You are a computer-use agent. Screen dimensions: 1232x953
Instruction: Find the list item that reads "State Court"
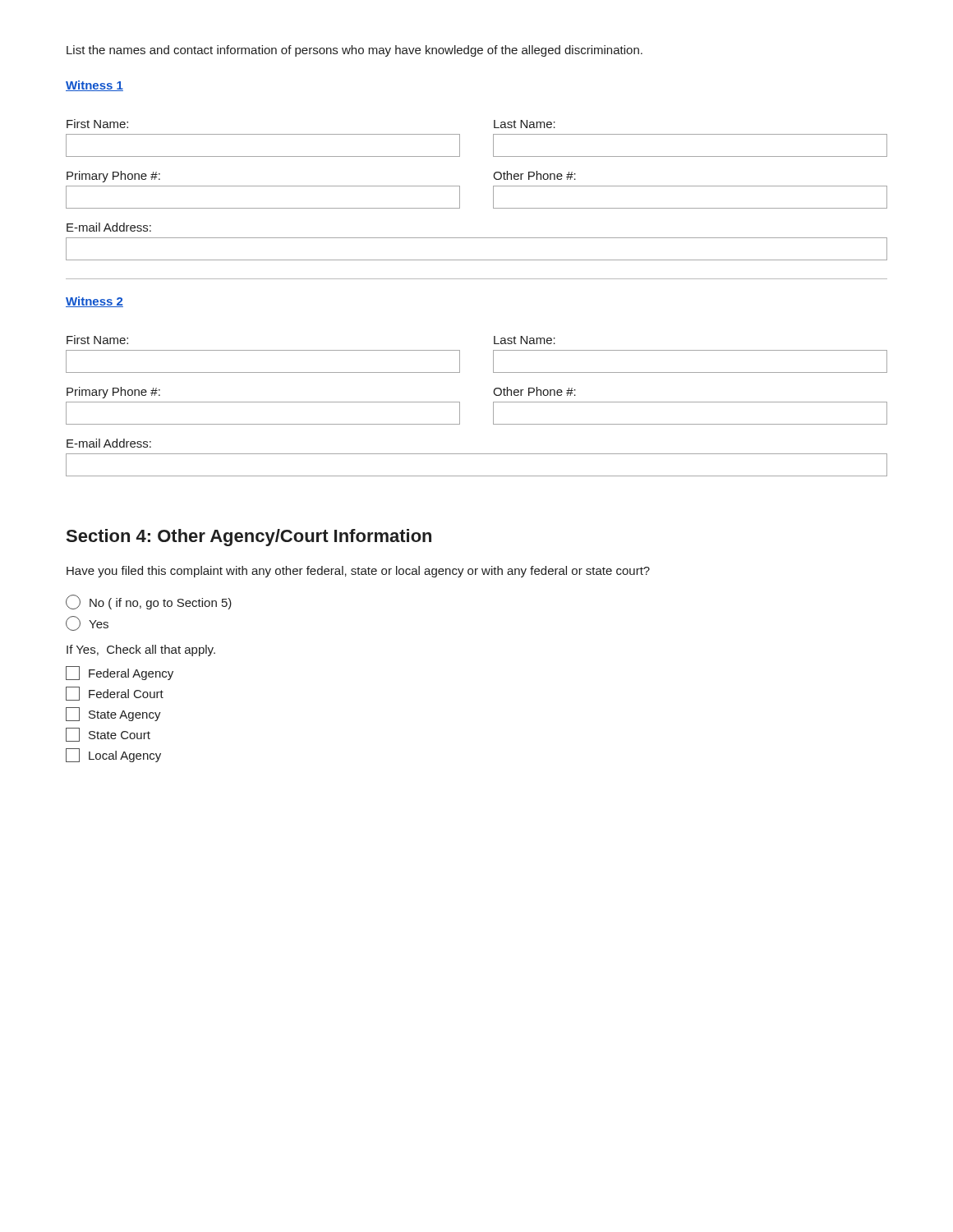click(108, 735)
